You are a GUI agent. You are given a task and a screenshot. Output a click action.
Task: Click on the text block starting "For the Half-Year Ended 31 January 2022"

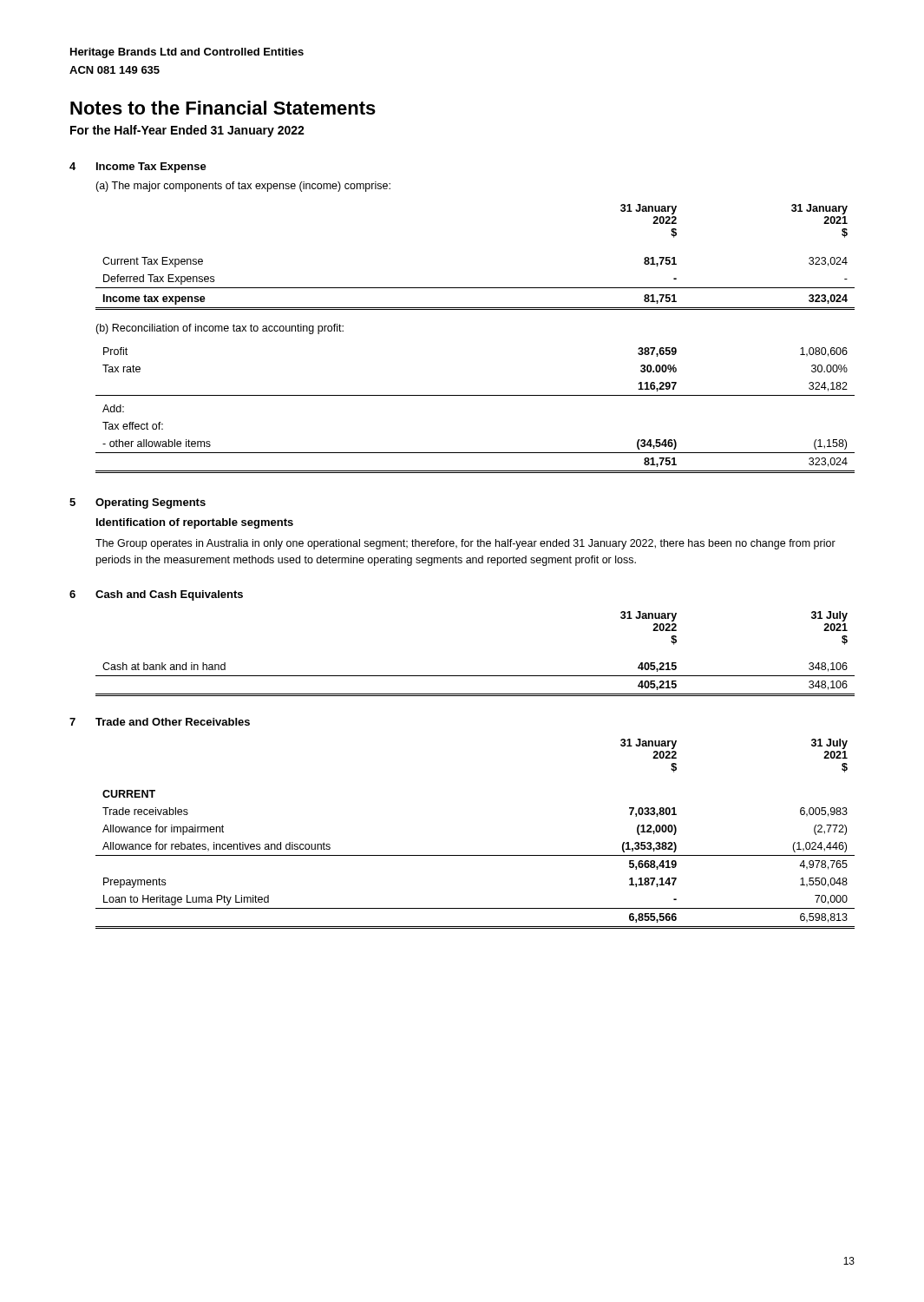pos(187,130)
